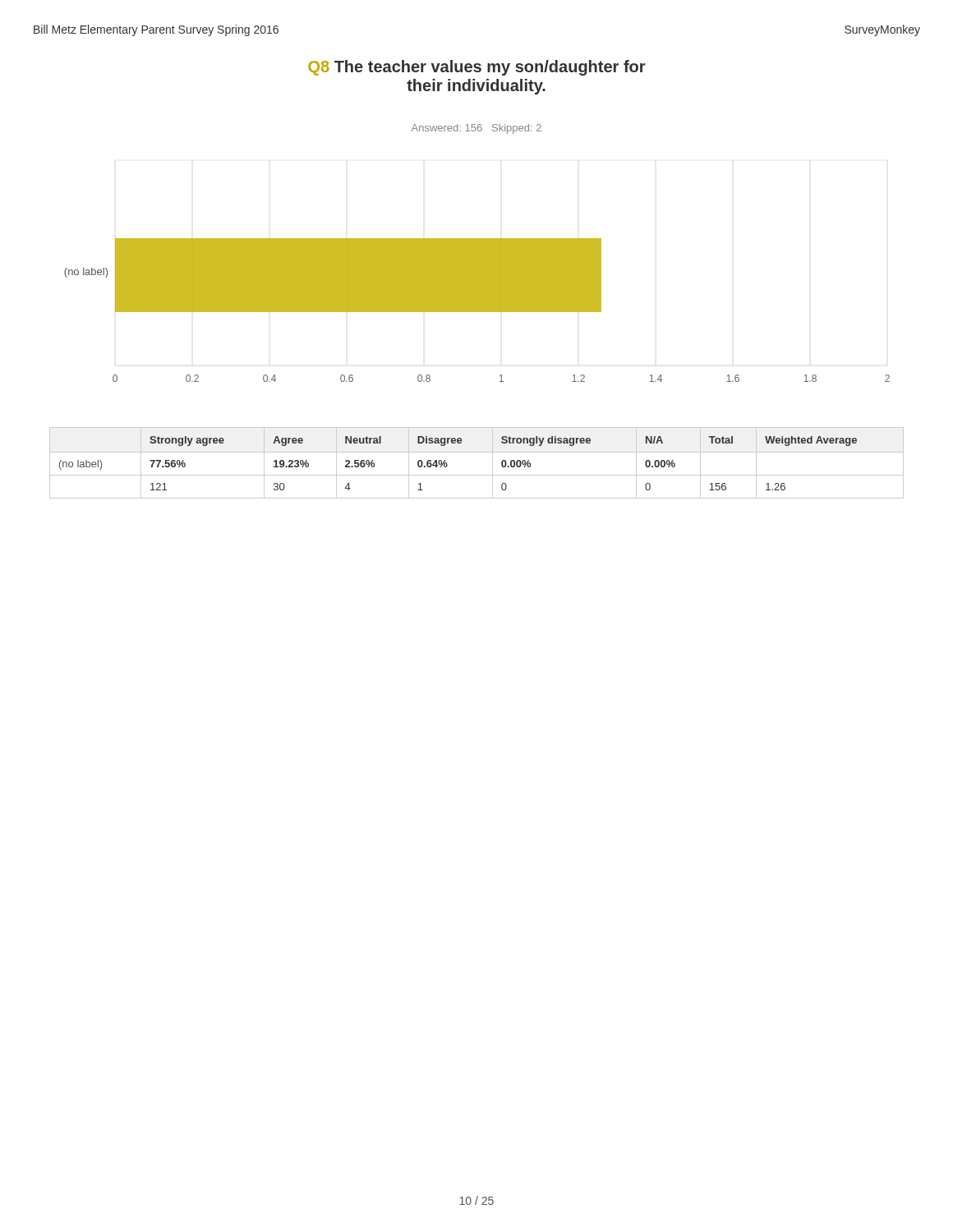Image resolution: width=953 pixels, height=1232 pixels.
Task: Select the title that says "Q8 The teacher values my son/daughter"
Action: 476,76
